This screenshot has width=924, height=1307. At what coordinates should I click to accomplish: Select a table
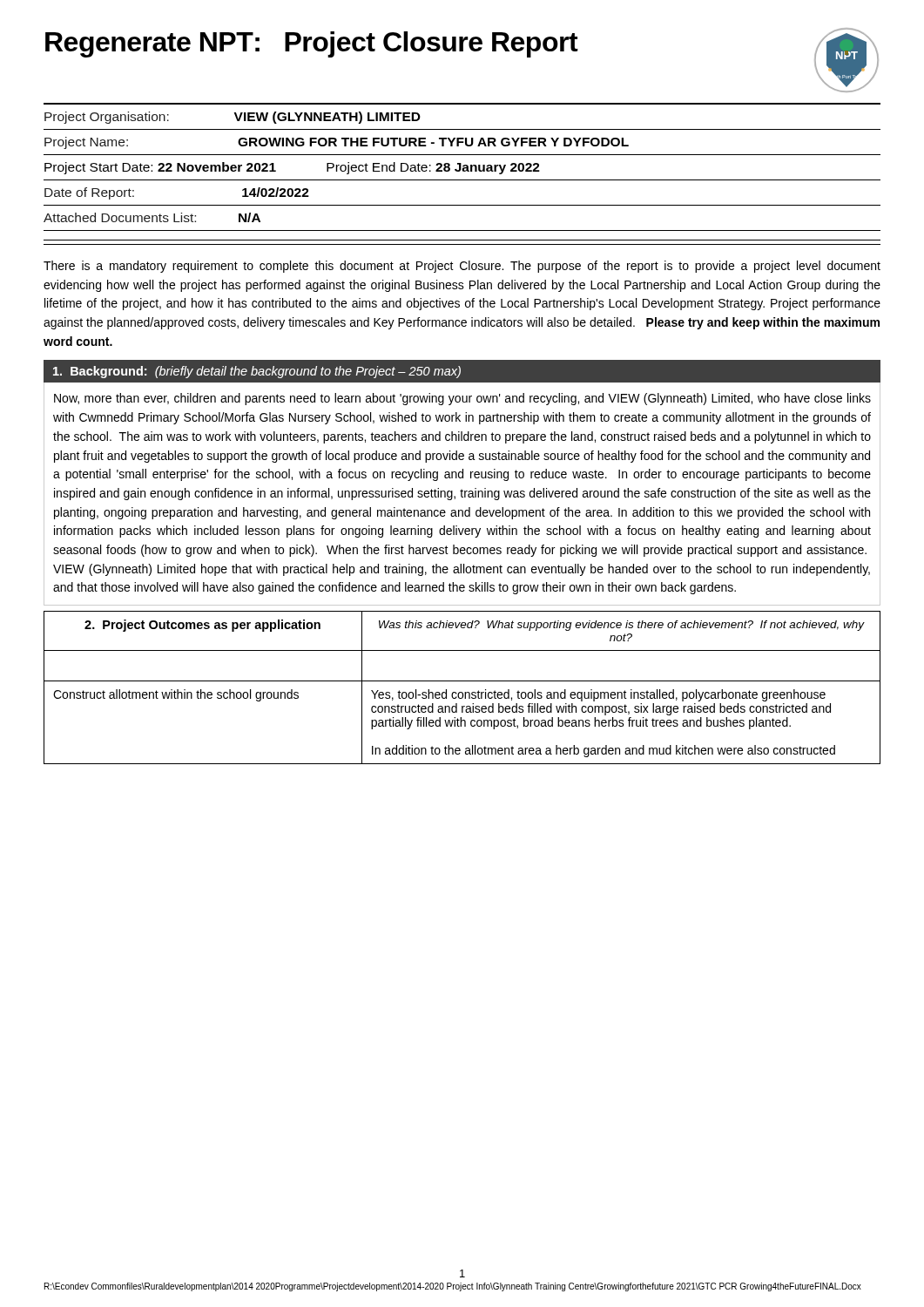(x=462, y=687)
